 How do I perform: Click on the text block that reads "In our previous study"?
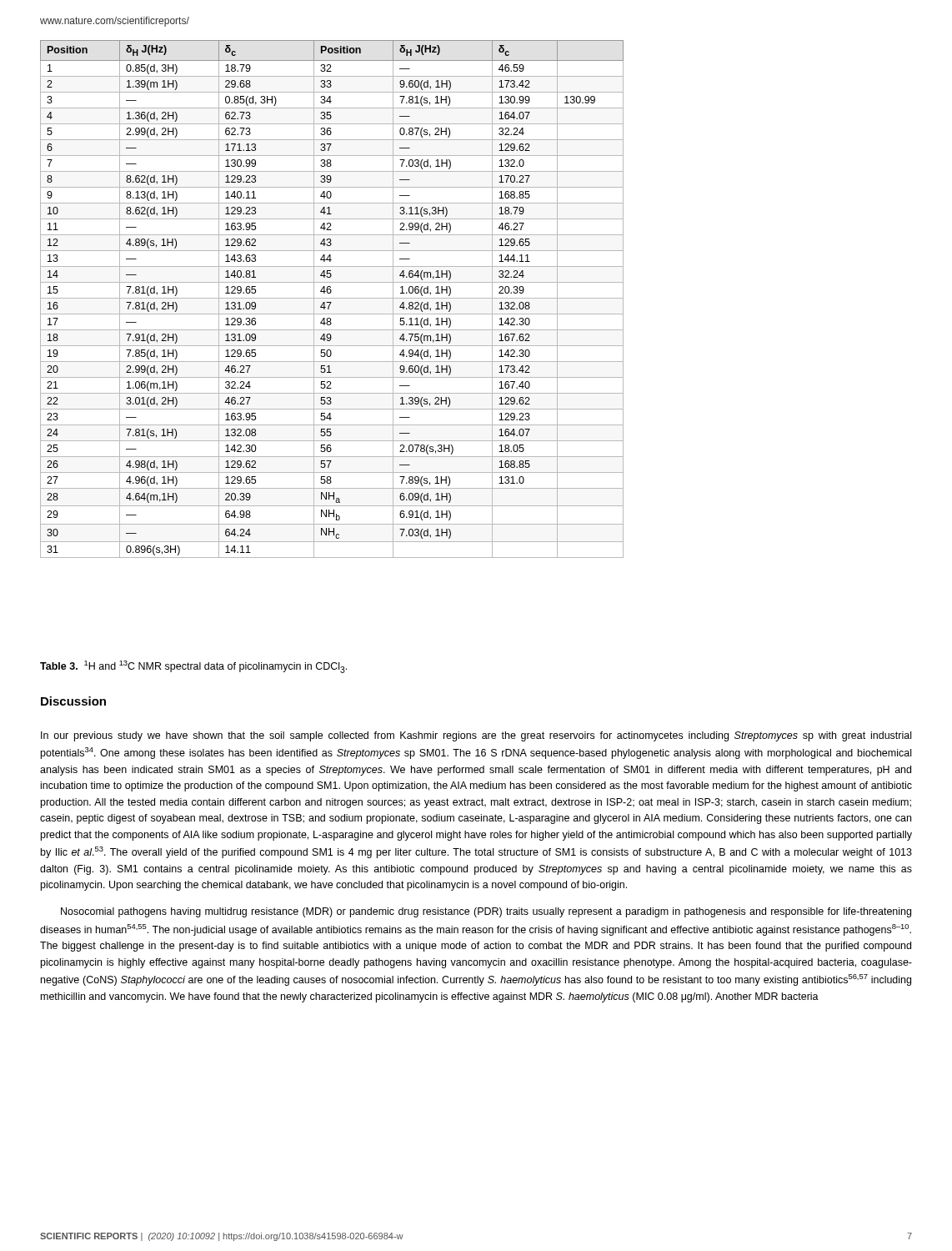pos(476,867)
